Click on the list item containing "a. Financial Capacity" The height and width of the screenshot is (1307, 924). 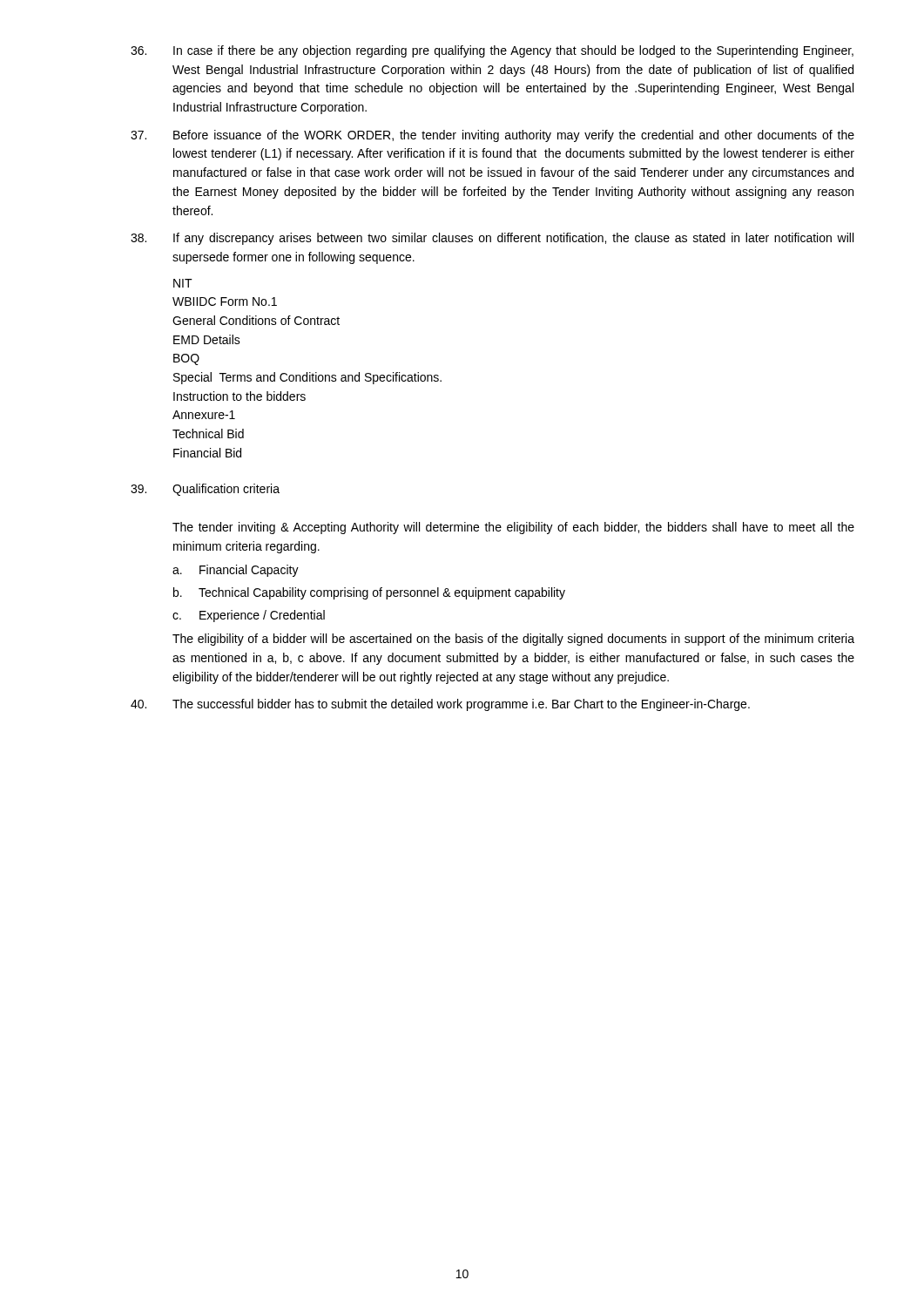point(235,571)
